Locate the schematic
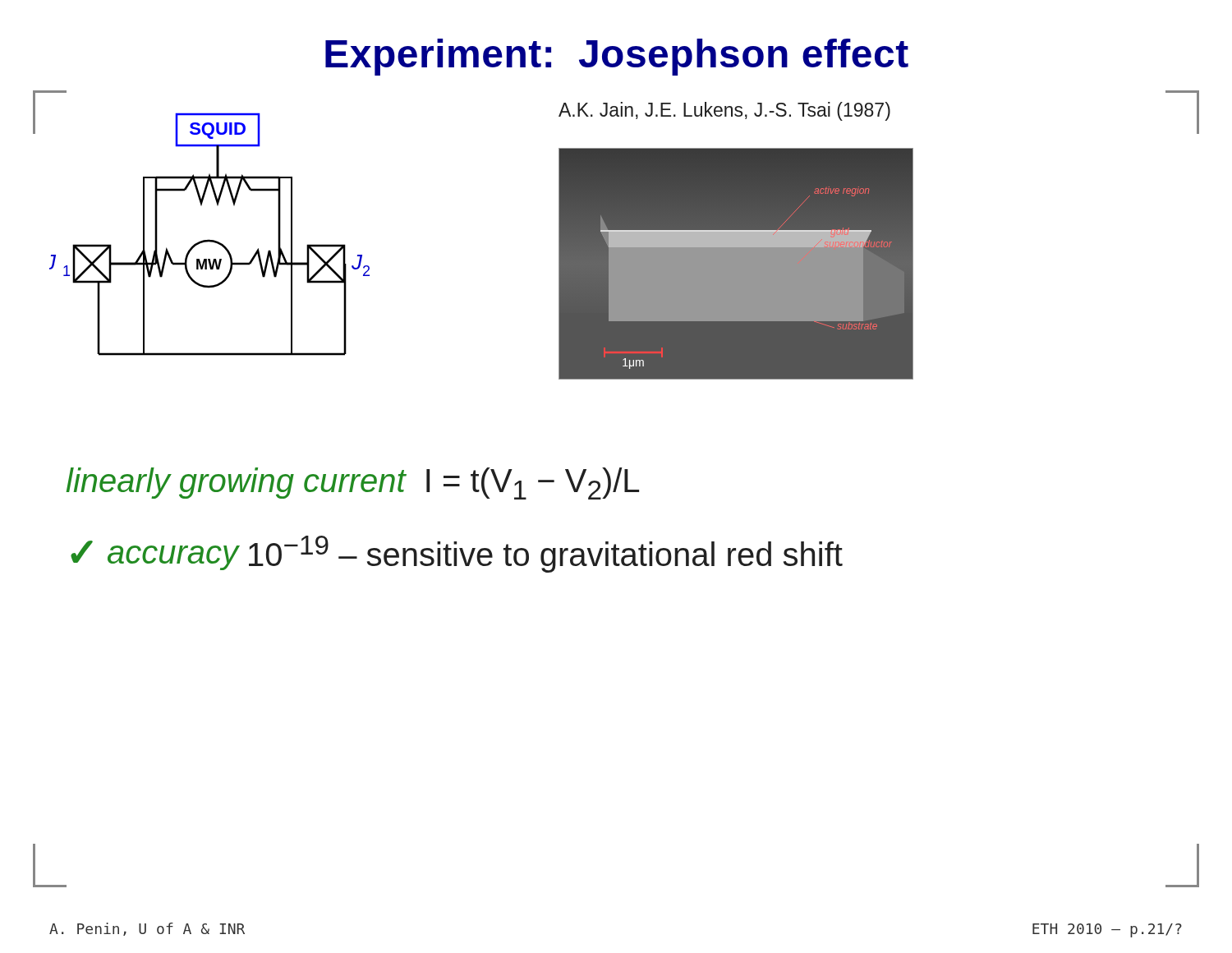Image resolution: width=1232 pixels, height=953 pixels. tap(263, 260)
